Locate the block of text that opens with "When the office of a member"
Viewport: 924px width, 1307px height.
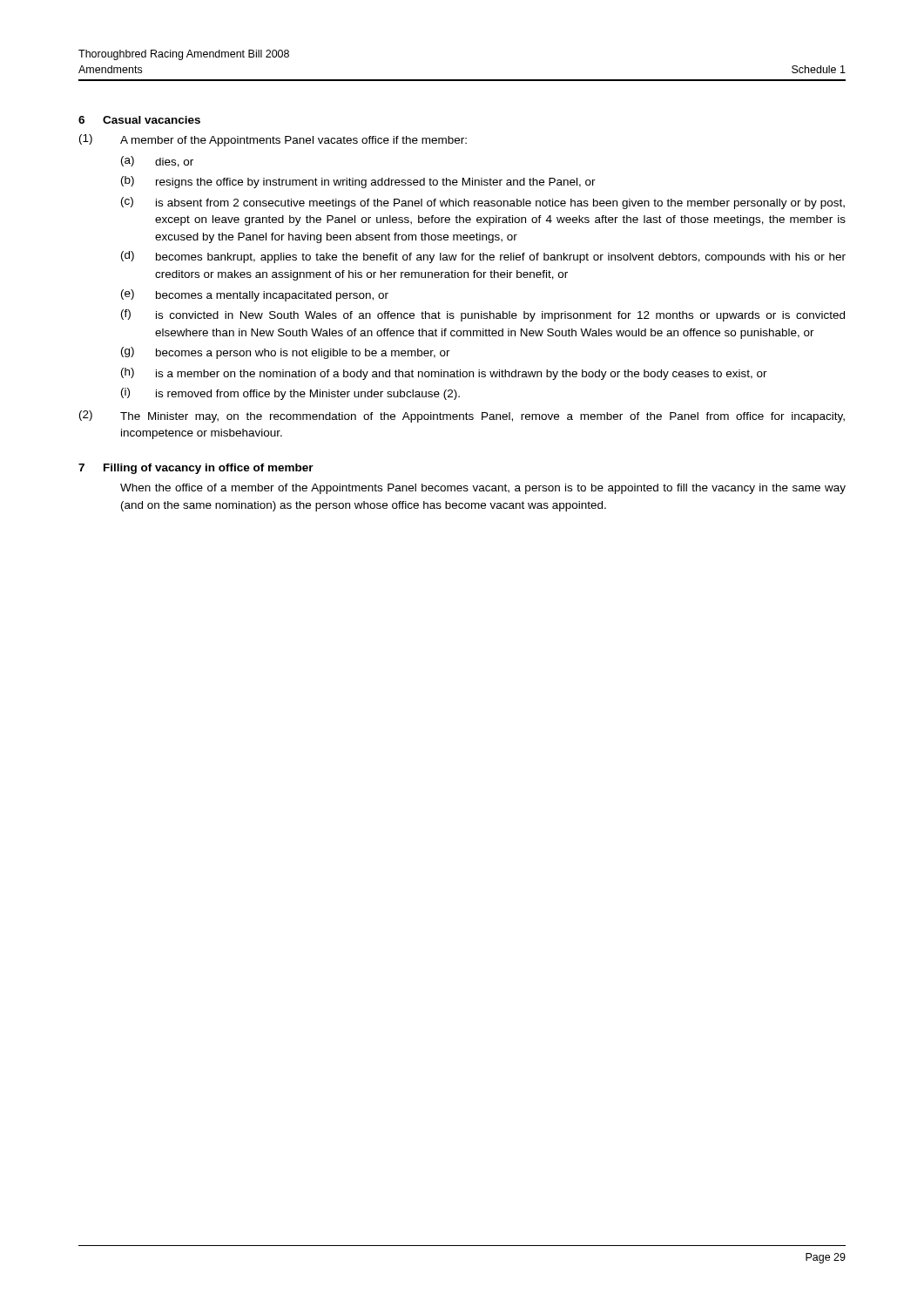tap(483, 496)
